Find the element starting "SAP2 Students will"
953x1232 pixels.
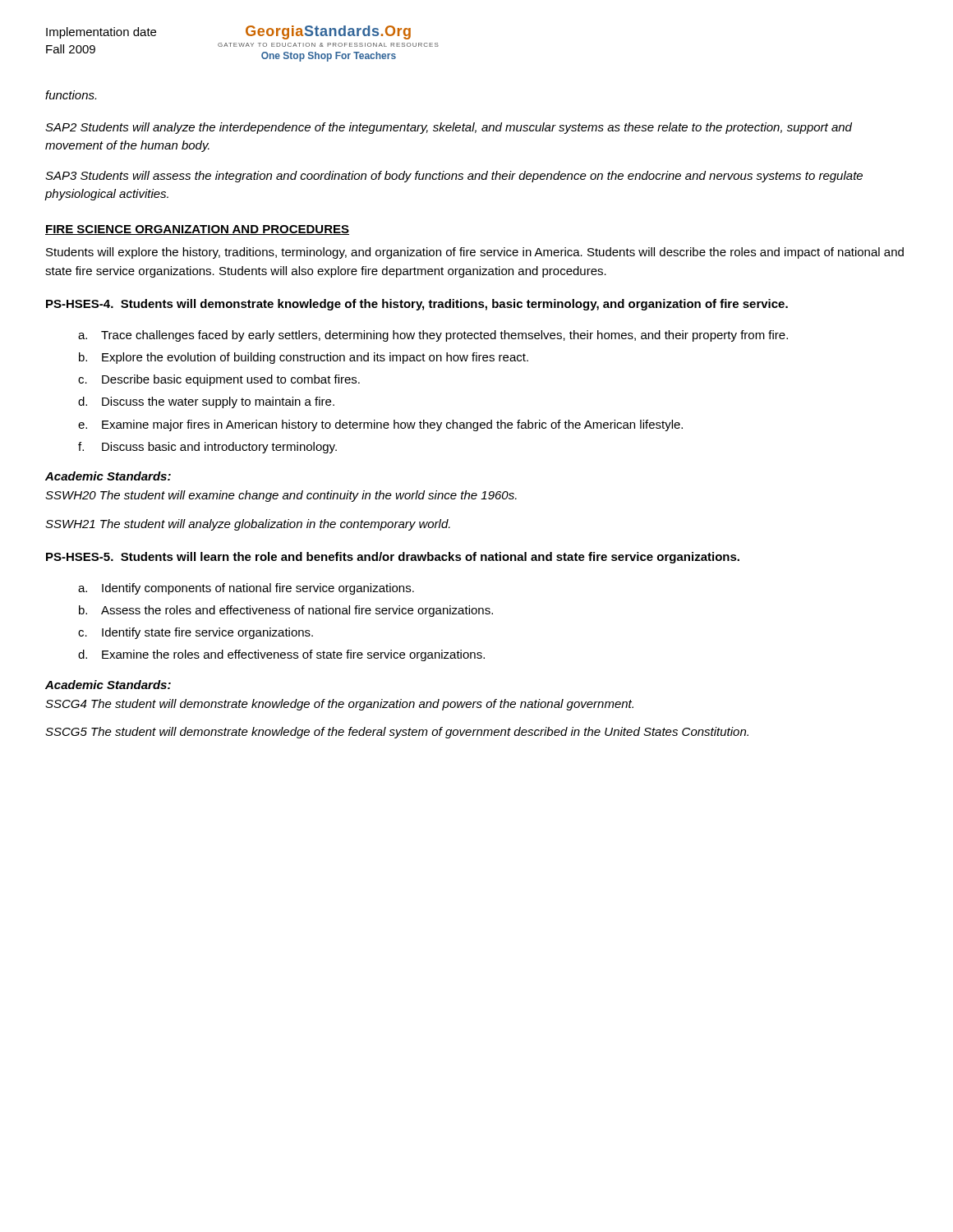point(449,136)
